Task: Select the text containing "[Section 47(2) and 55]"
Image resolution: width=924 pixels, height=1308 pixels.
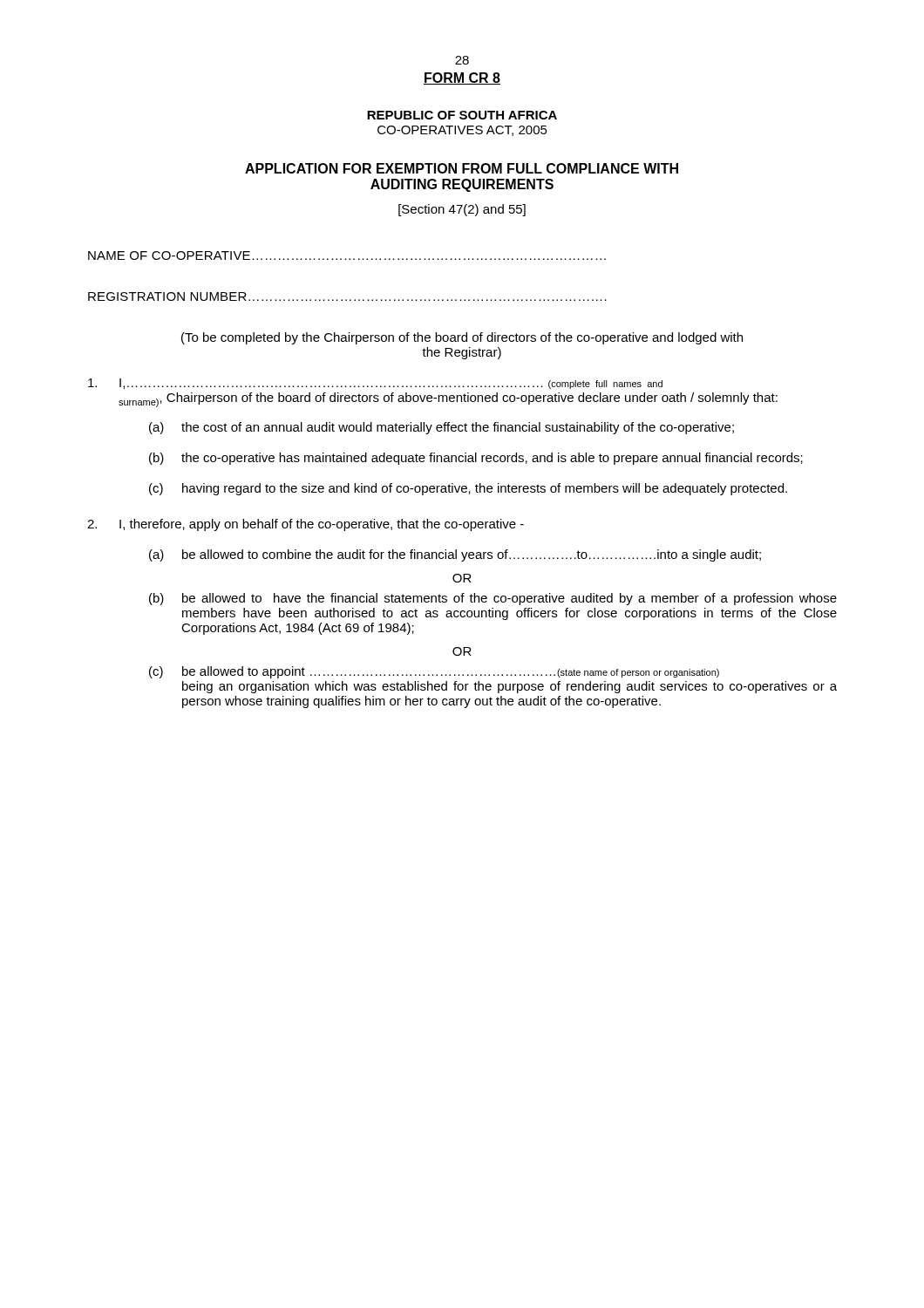Action: [462, 209]
